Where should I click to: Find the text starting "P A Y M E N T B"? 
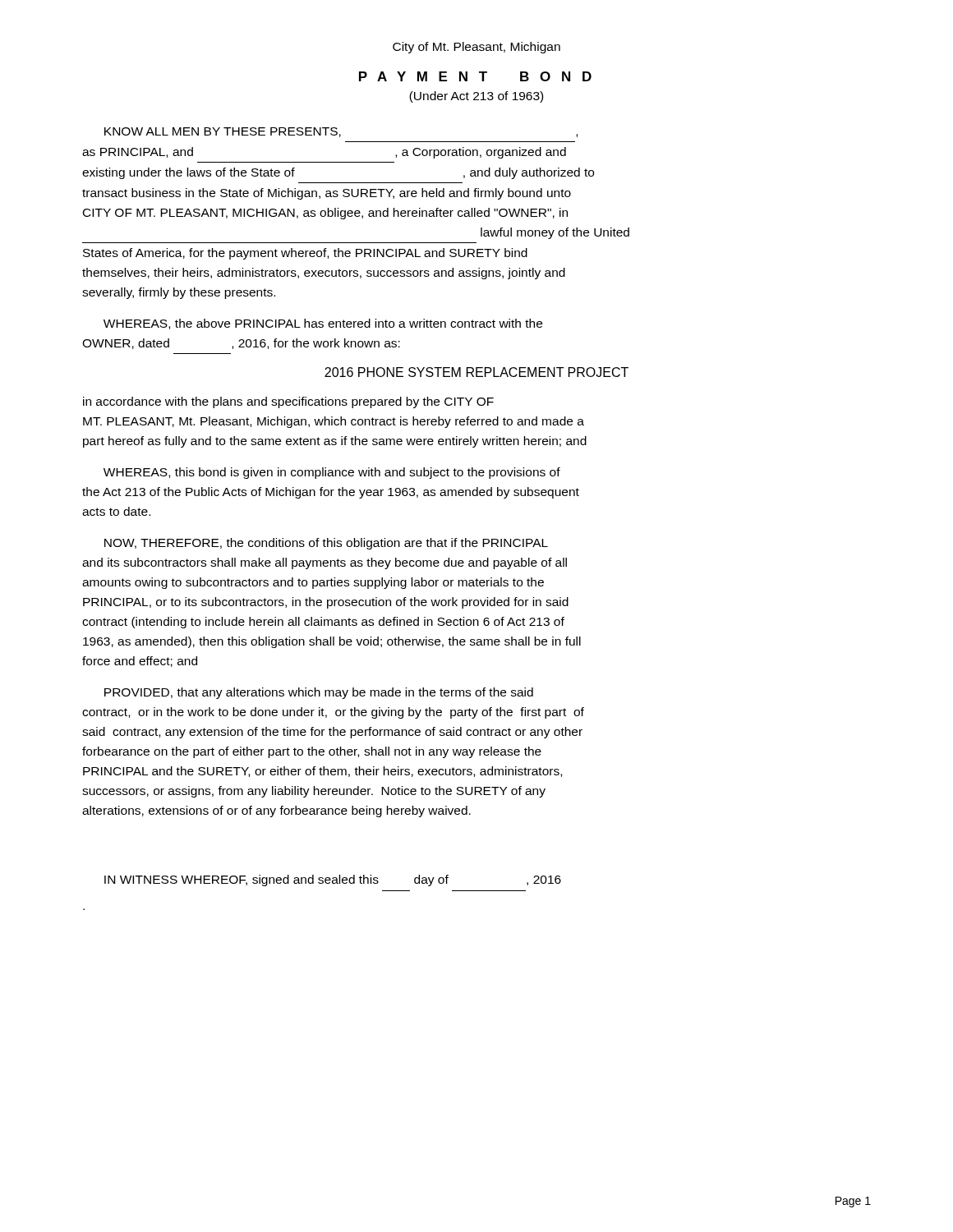click(476, 77)
